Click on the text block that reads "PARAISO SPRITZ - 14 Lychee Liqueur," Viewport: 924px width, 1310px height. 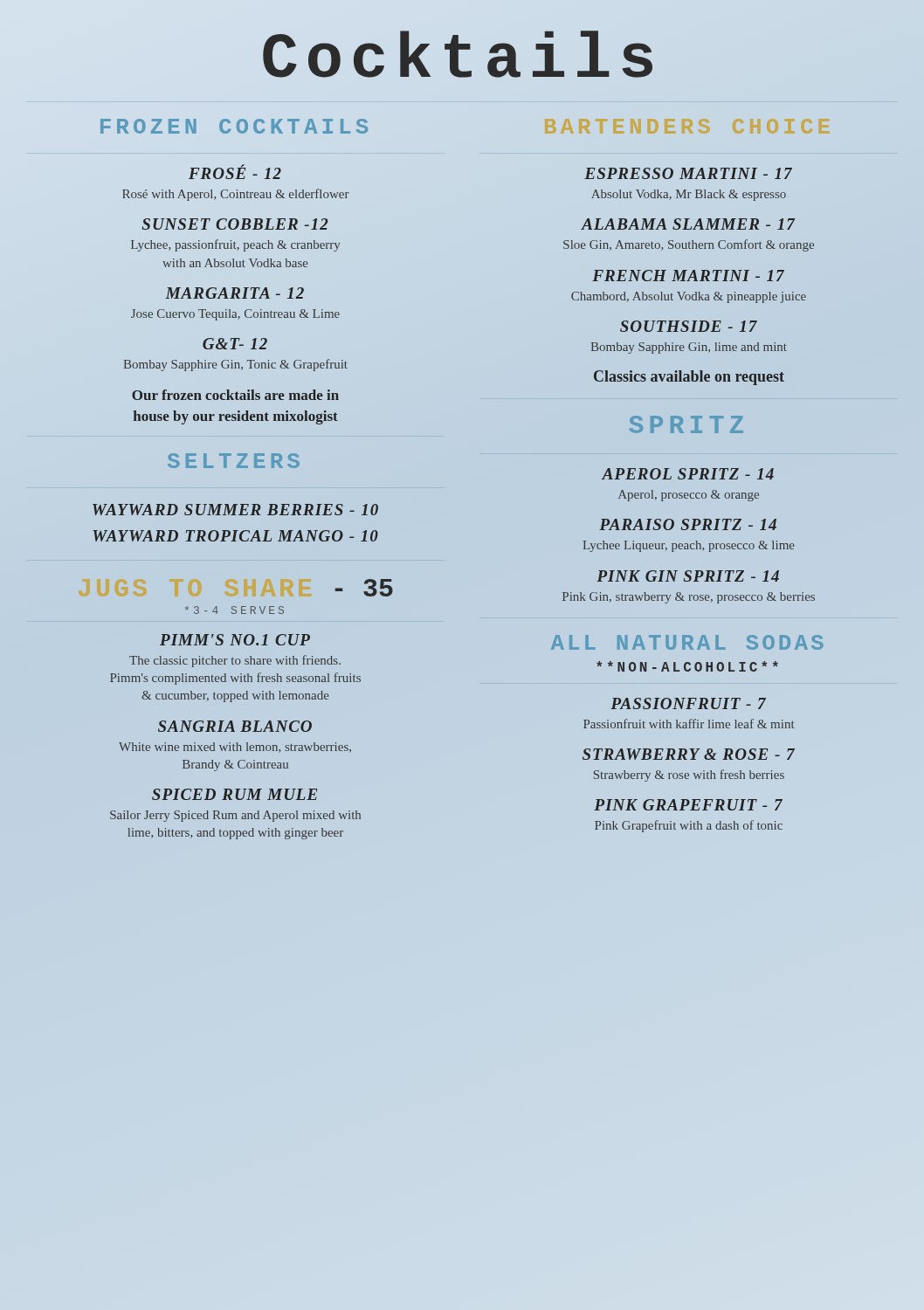point(689,535)
